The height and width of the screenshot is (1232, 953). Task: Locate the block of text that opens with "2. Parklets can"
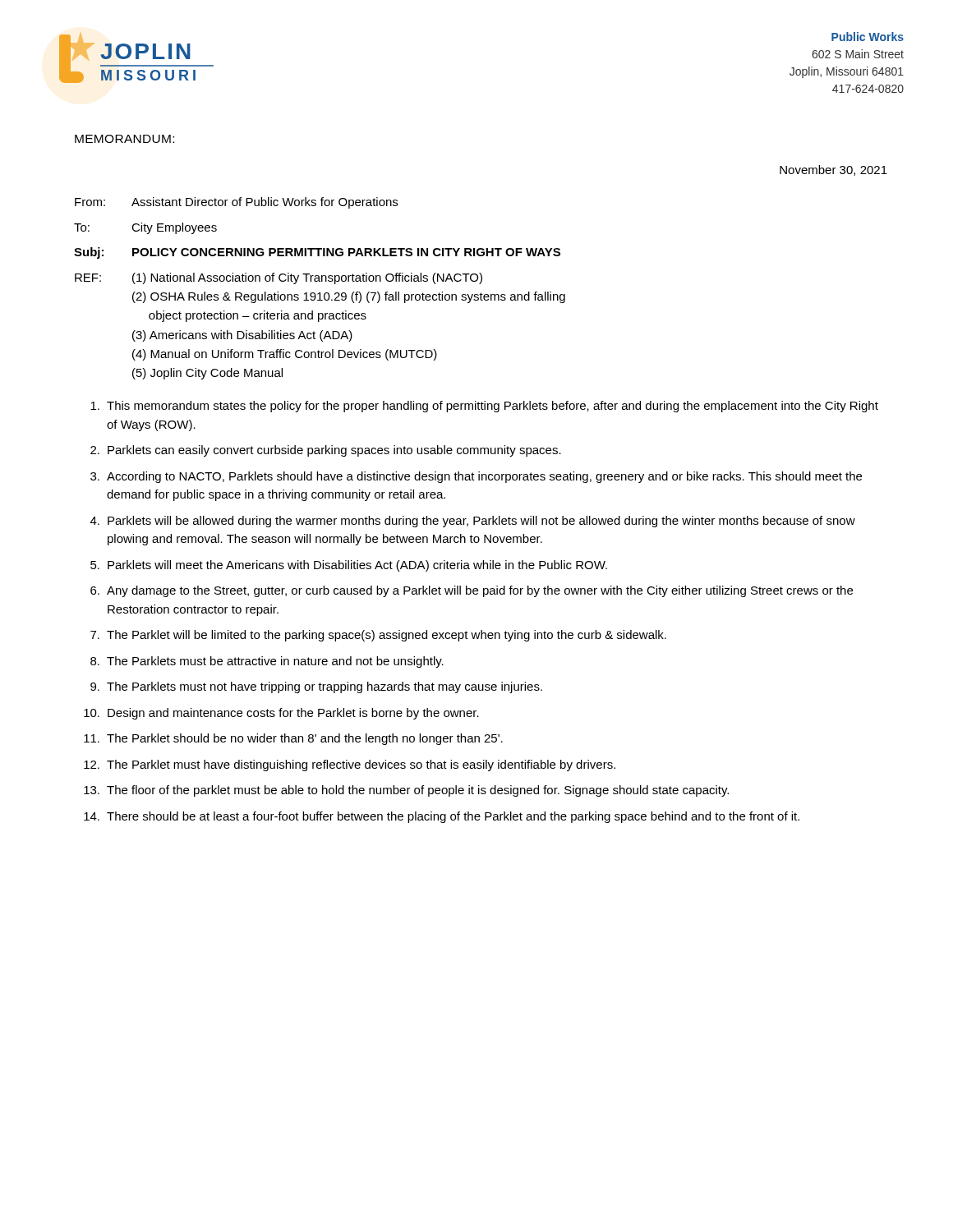(481, 451)
